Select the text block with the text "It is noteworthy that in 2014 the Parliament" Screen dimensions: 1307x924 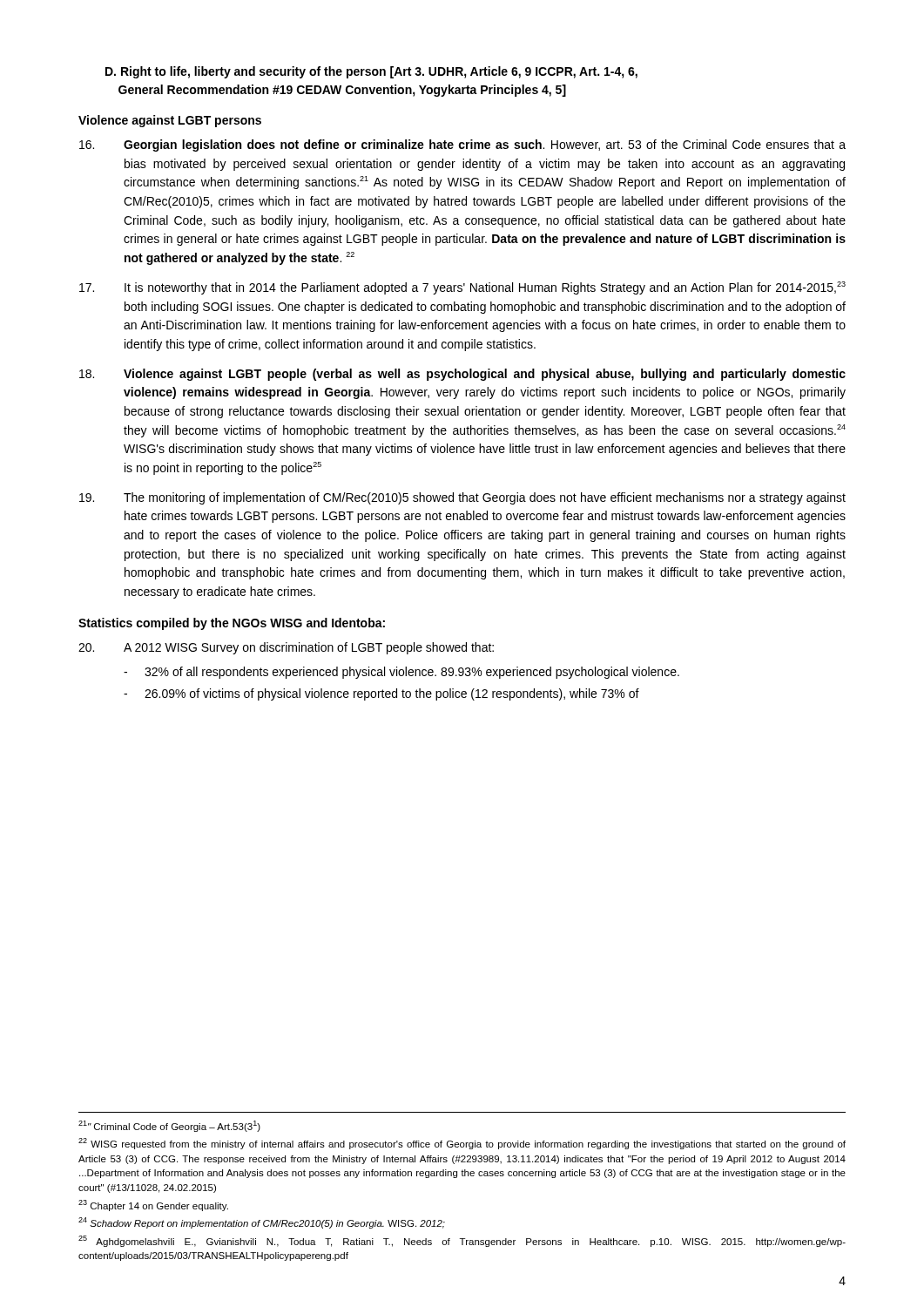(x=462, y=316)
